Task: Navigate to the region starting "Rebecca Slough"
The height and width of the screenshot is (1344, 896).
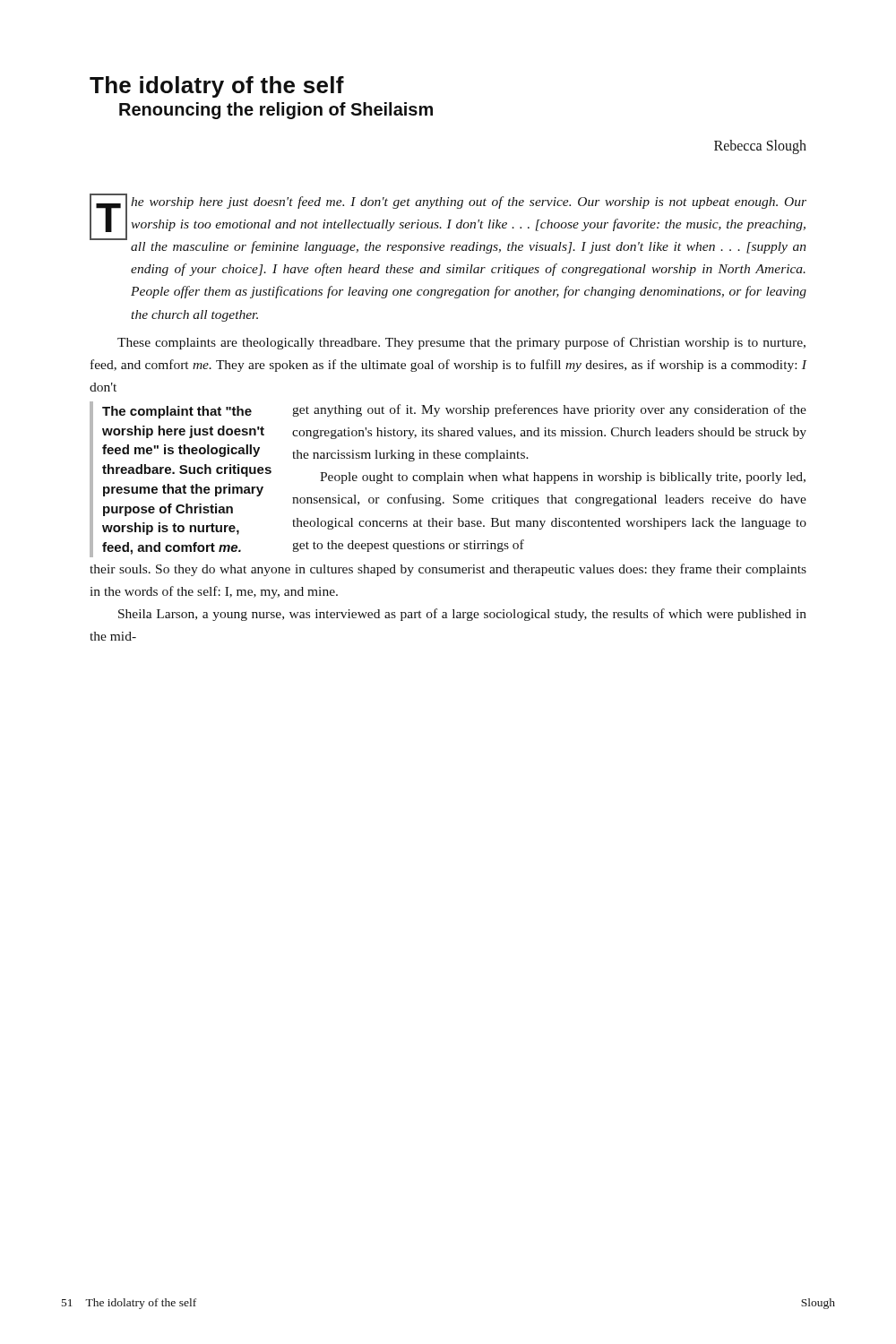Action: click(x=760, y=146)
